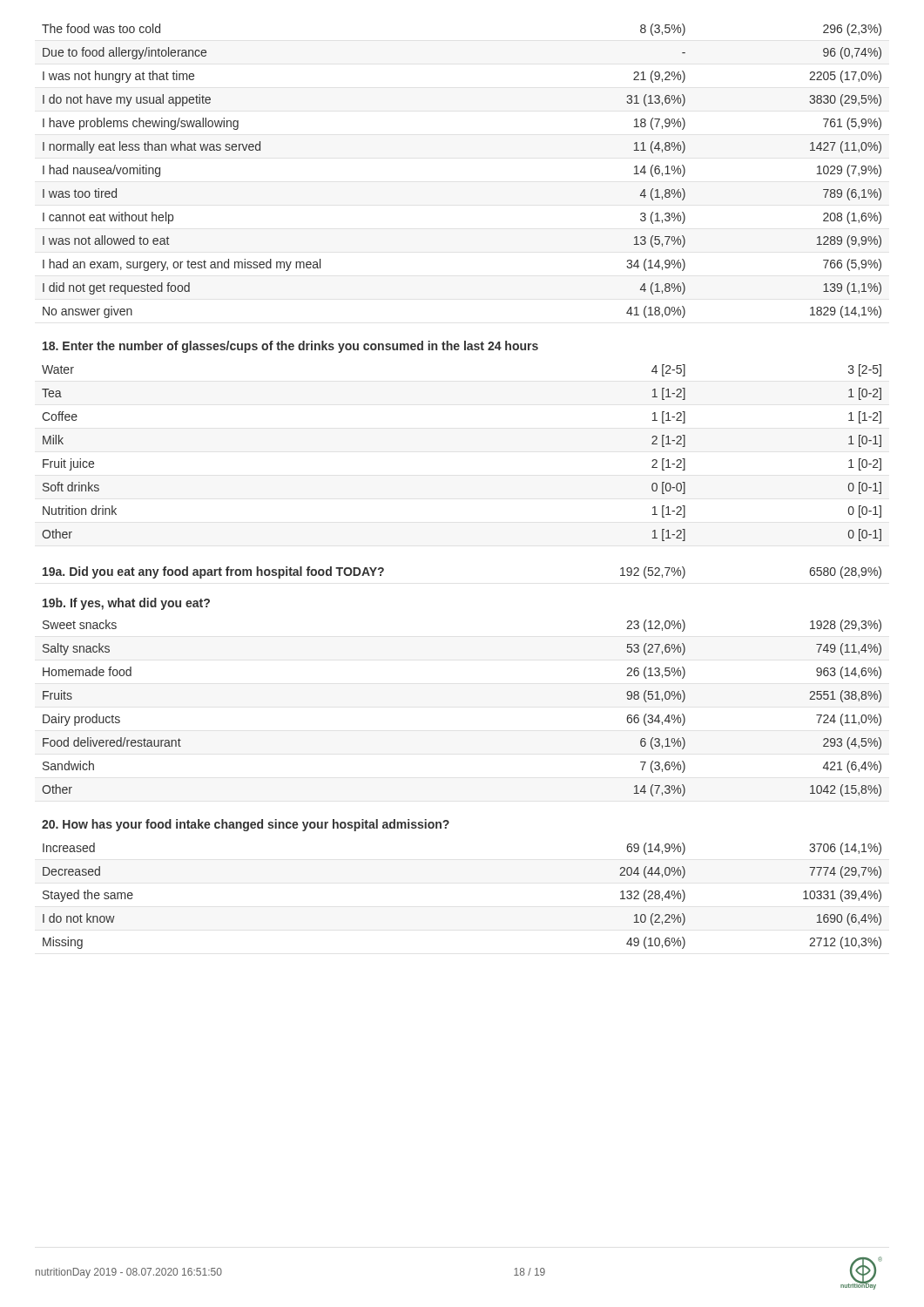Image resolution: width=924 pixels, height=1307 pixels.
Task: Click on the table containing "19a. Did you eat any"
Action: (x=462, y=572)
